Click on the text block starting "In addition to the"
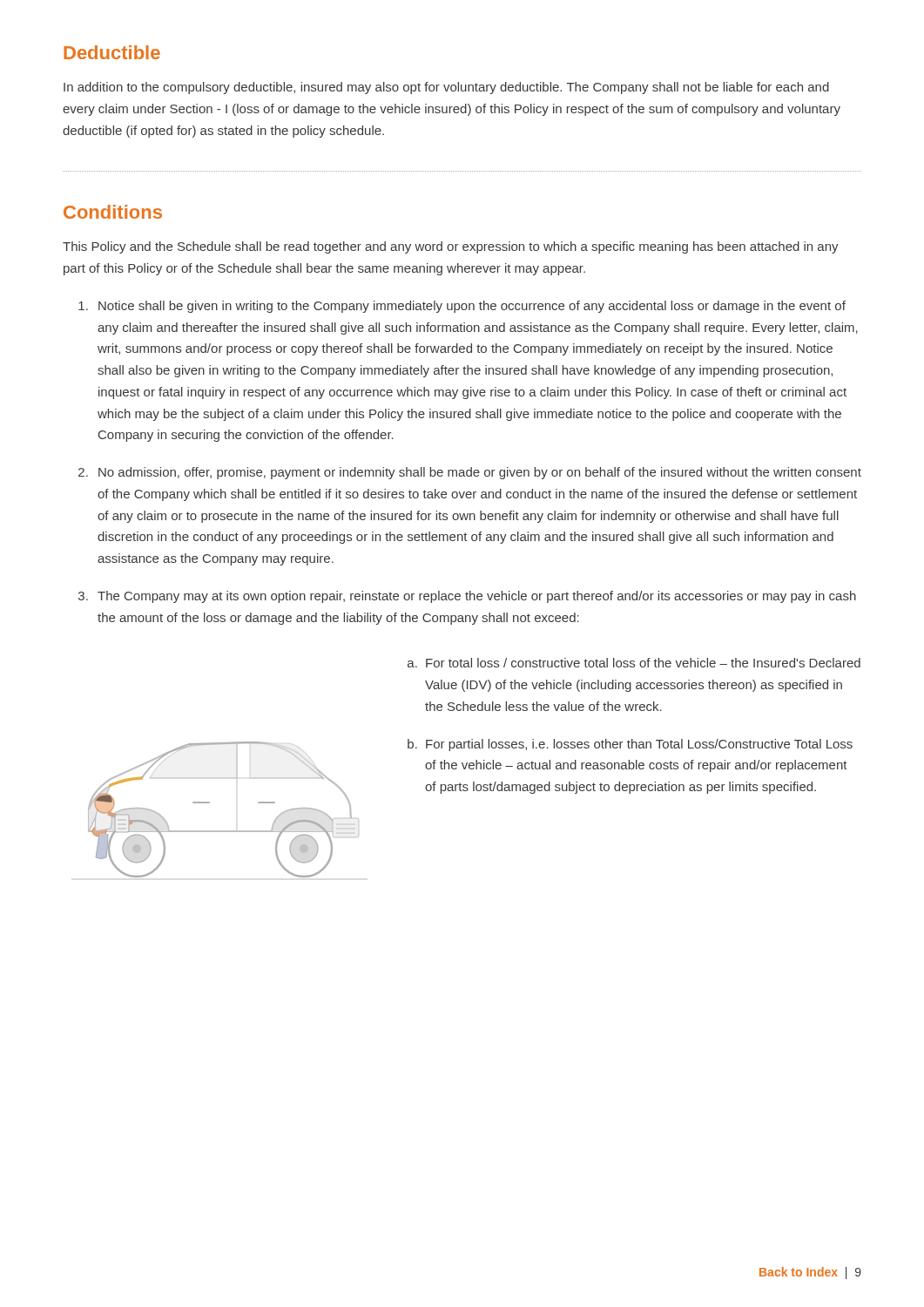The width and height of the screenshot is (924, 1307). (452, 108)
